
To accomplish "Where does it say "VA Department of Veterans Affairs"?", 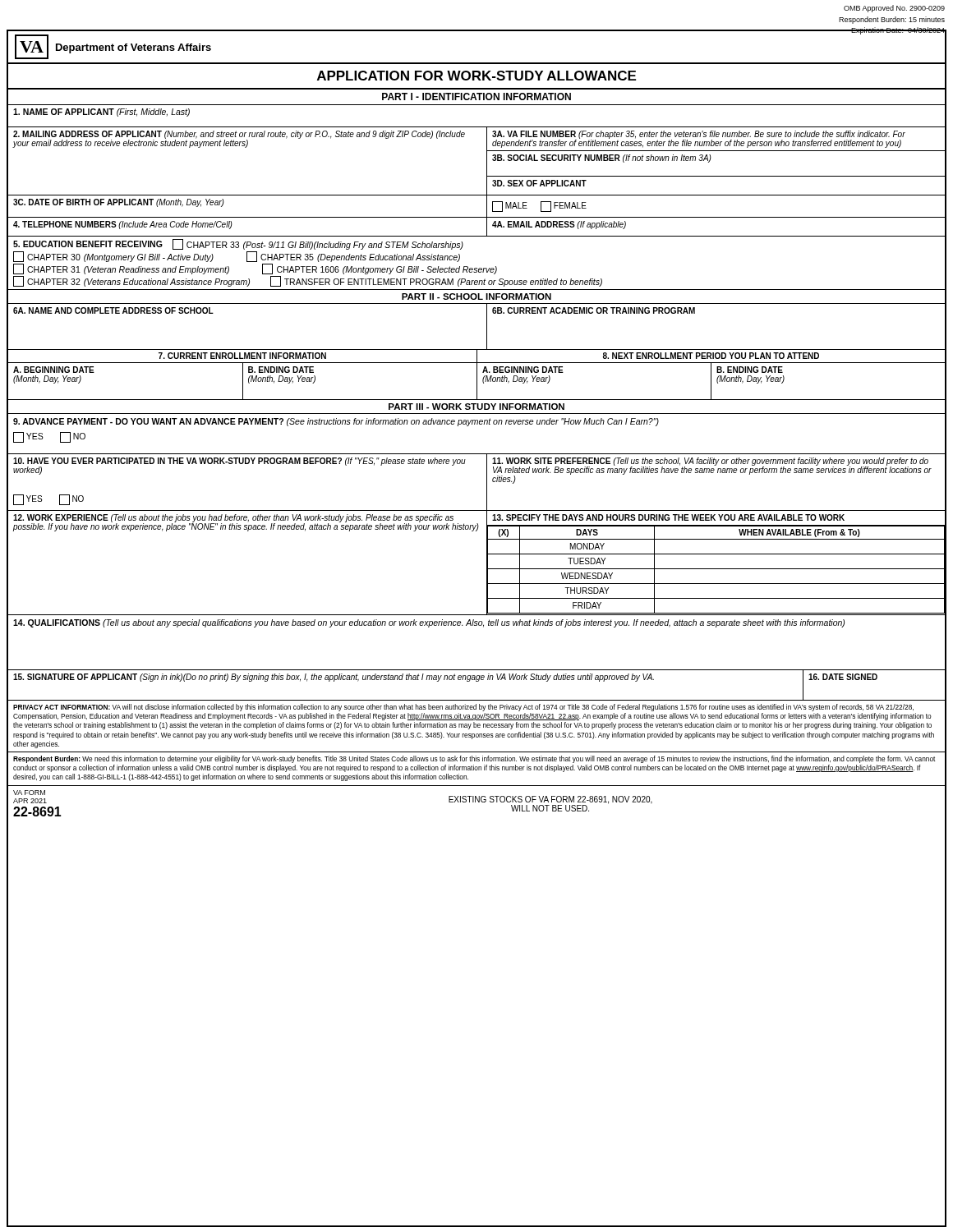I will tap(113, 47).
